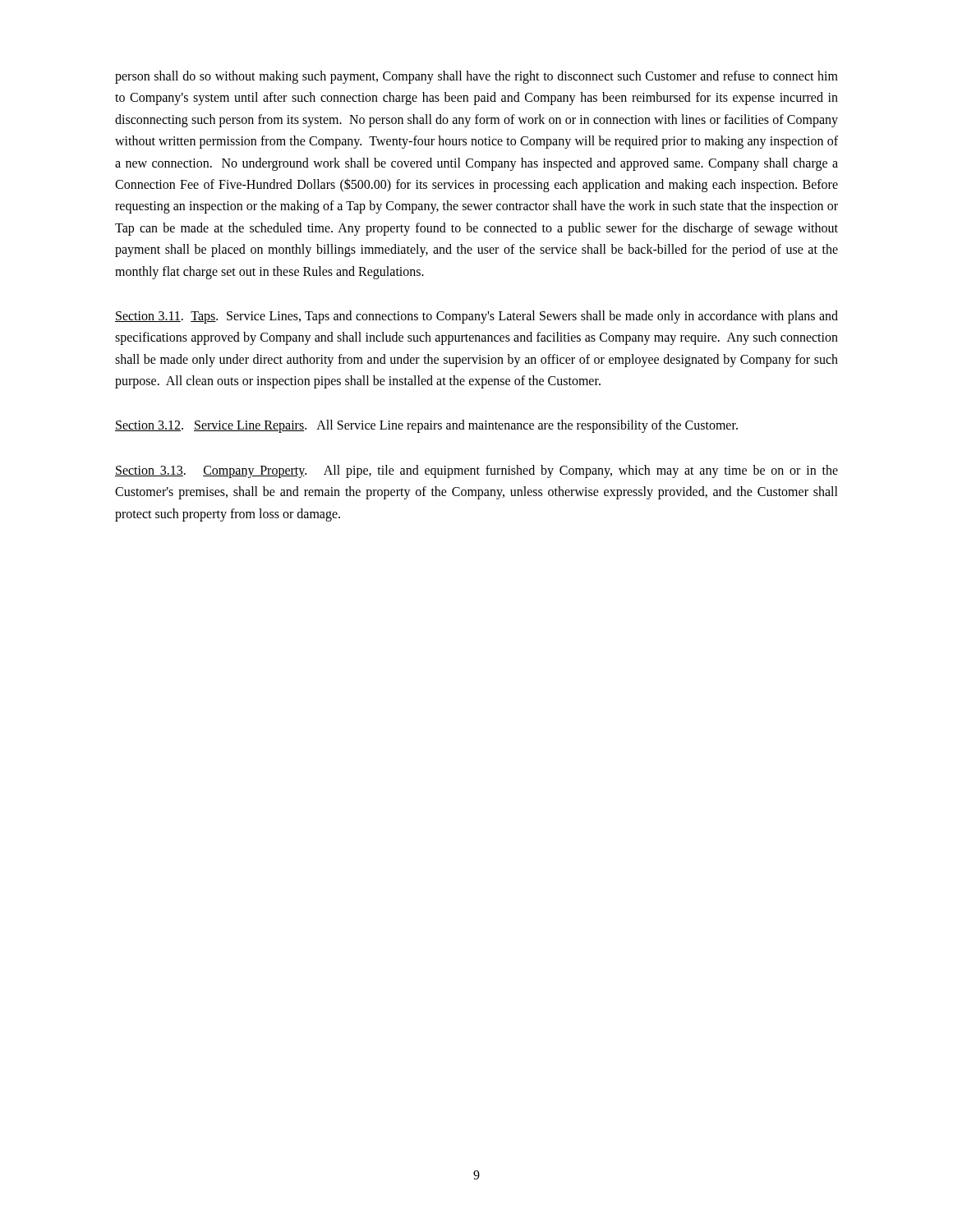This screenshot has height=1232, width=953.
Task: Select the block starting "Section 3.11. Taps. Service Lines, Taps"
Action: pos(476,348)
